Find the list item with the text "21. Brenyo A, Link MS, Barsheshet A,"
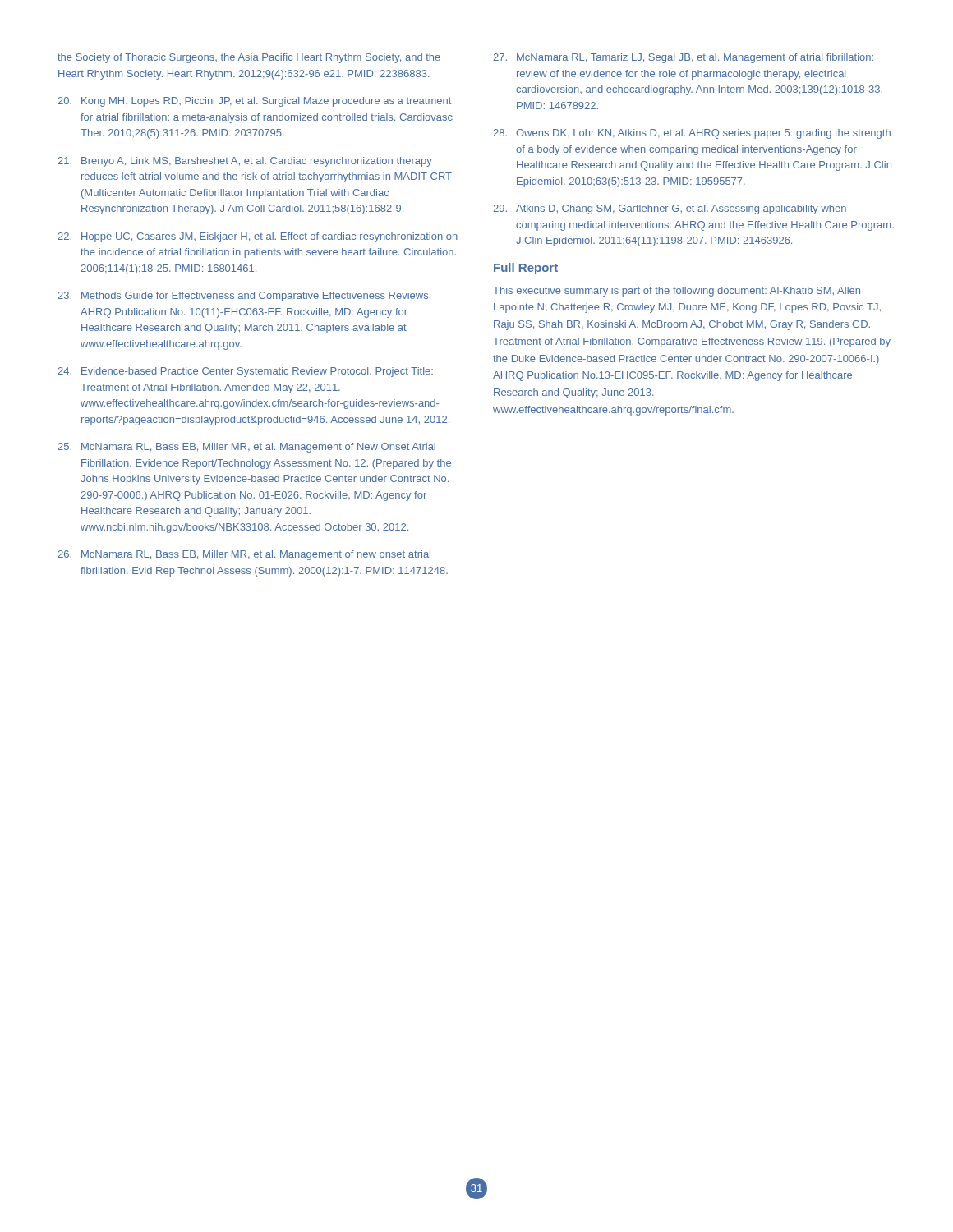The width and height of the screenshot is (953, 1232). (x=259, y=184)
